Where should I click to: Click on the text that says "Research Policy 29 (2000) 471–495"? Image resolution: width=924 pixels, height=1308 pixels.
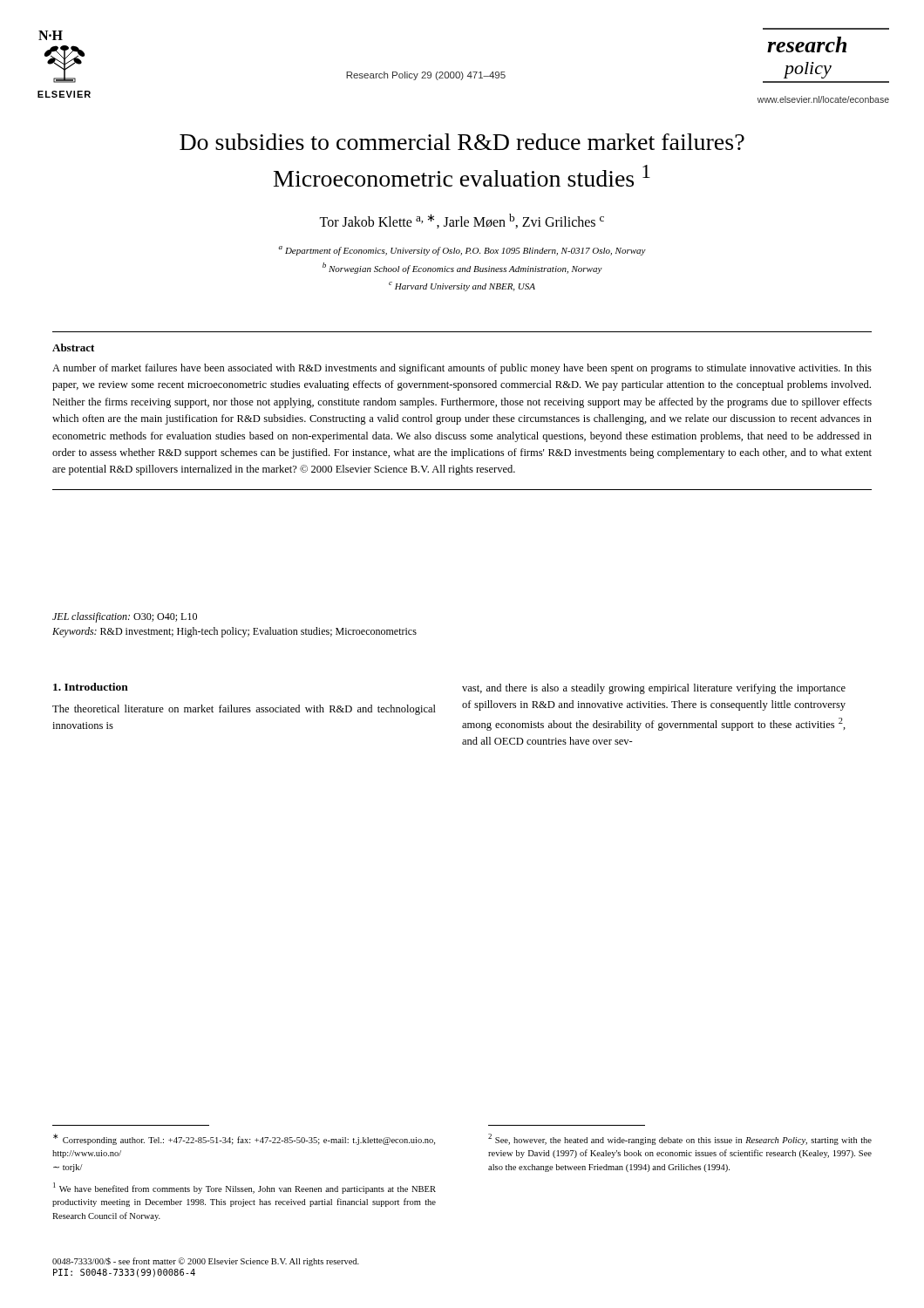426,75
